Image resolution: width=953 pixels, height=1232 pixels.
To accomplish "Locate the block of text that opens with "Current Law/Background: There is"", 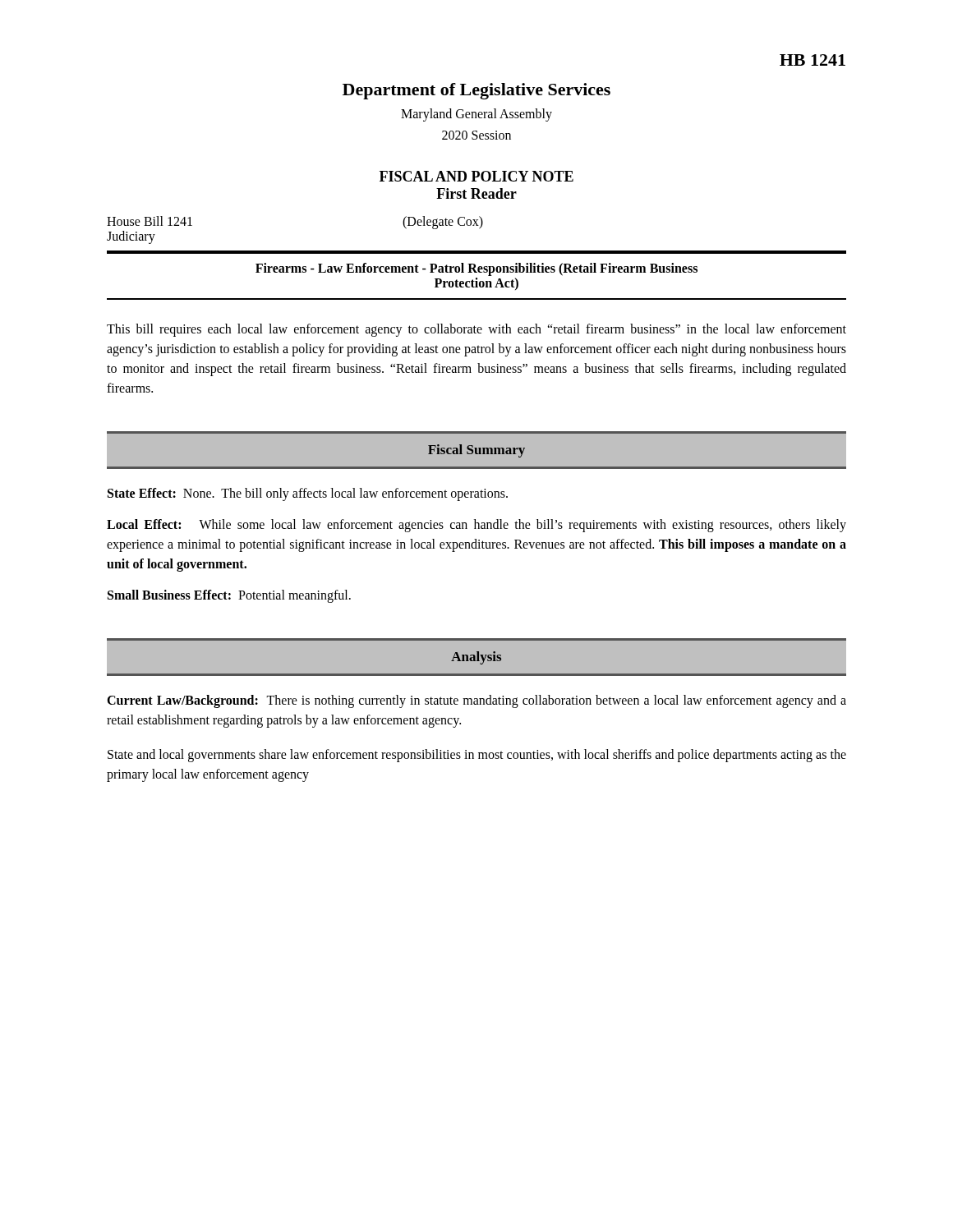I will pyautogui.click(x=476, y=710).
